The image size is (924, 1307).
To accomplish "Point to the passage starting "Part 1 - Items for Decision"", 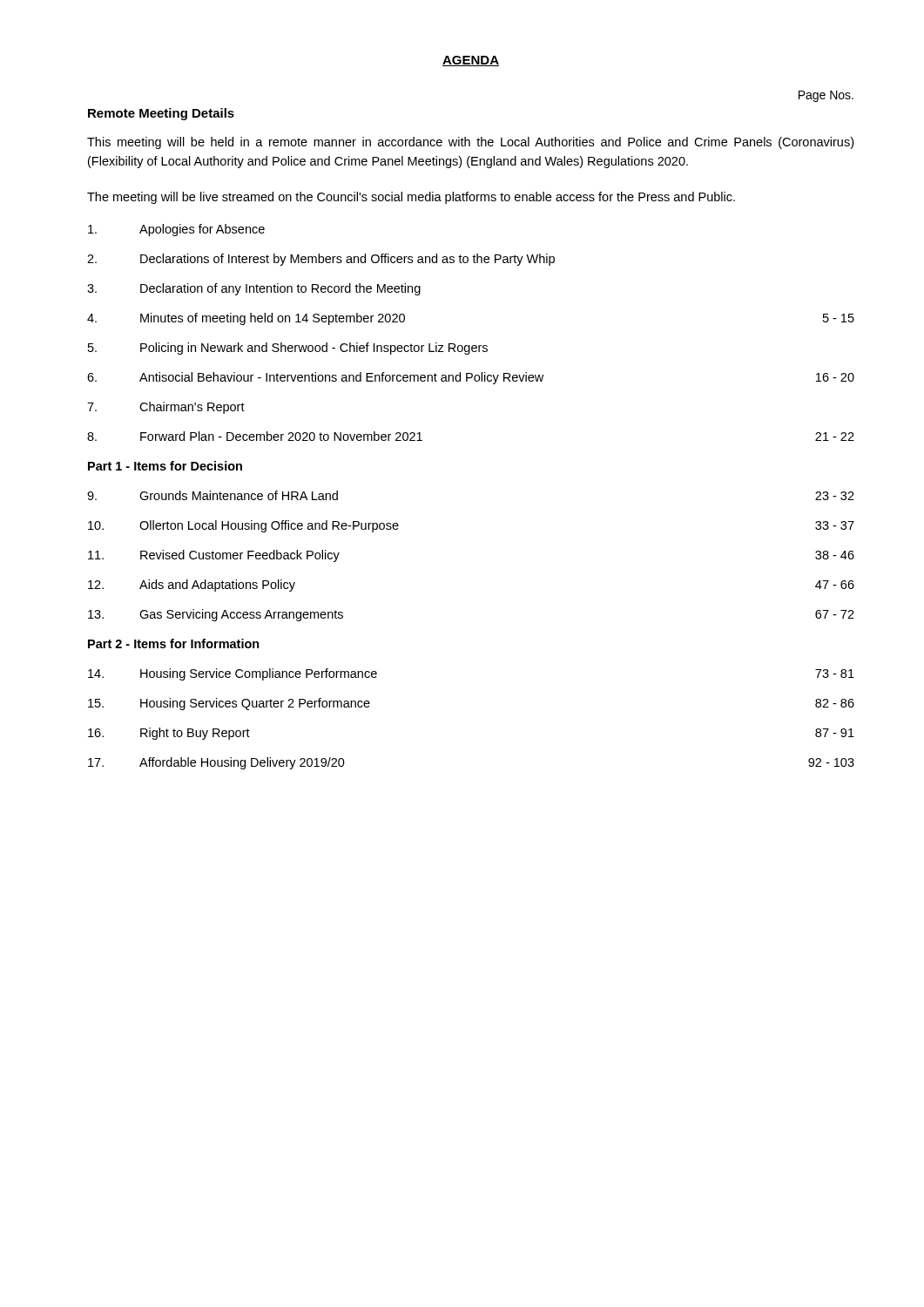I will click(165, 467).
